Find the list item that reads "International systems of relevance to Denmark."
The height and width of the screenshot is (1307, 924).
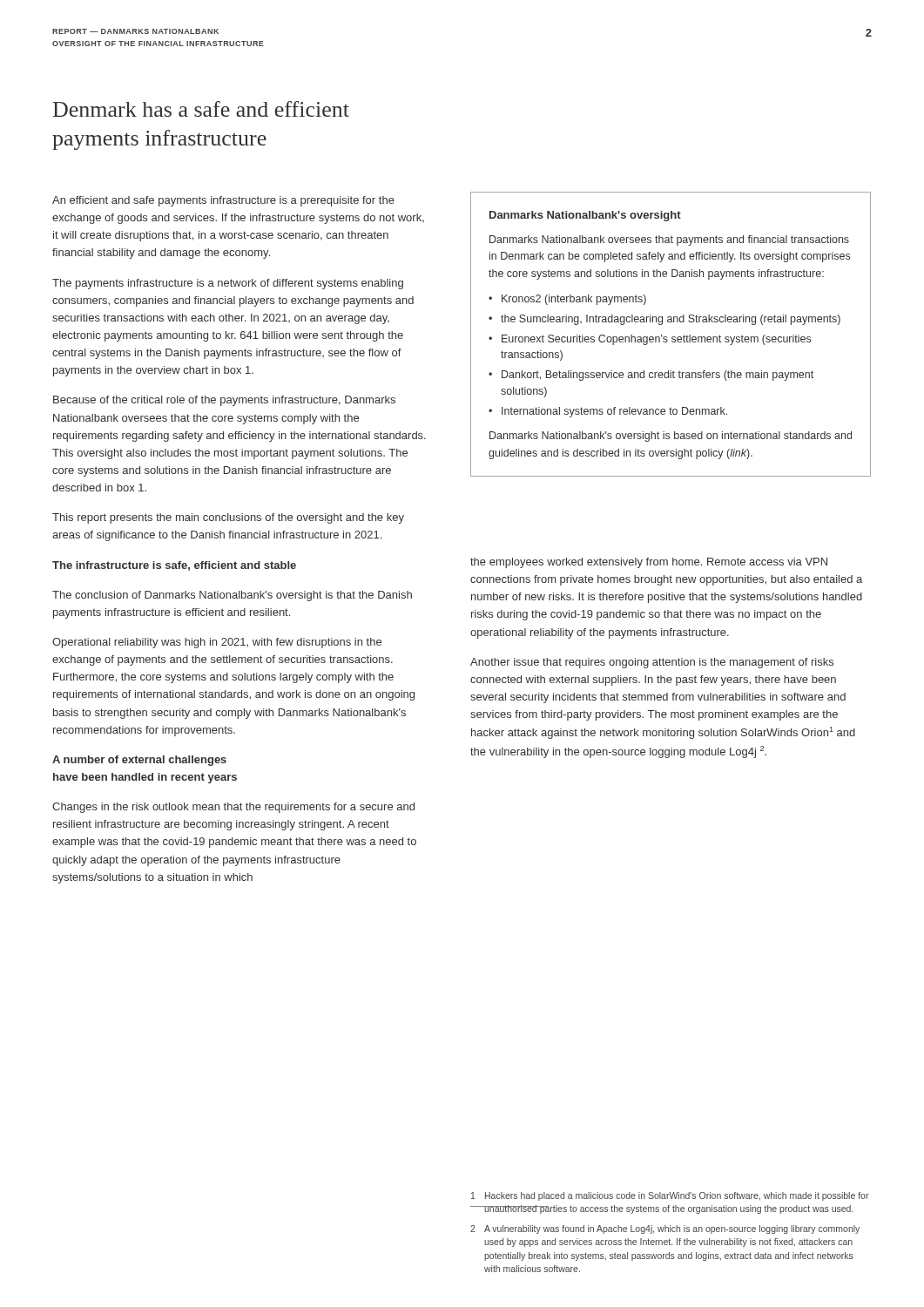pos(615,411)
